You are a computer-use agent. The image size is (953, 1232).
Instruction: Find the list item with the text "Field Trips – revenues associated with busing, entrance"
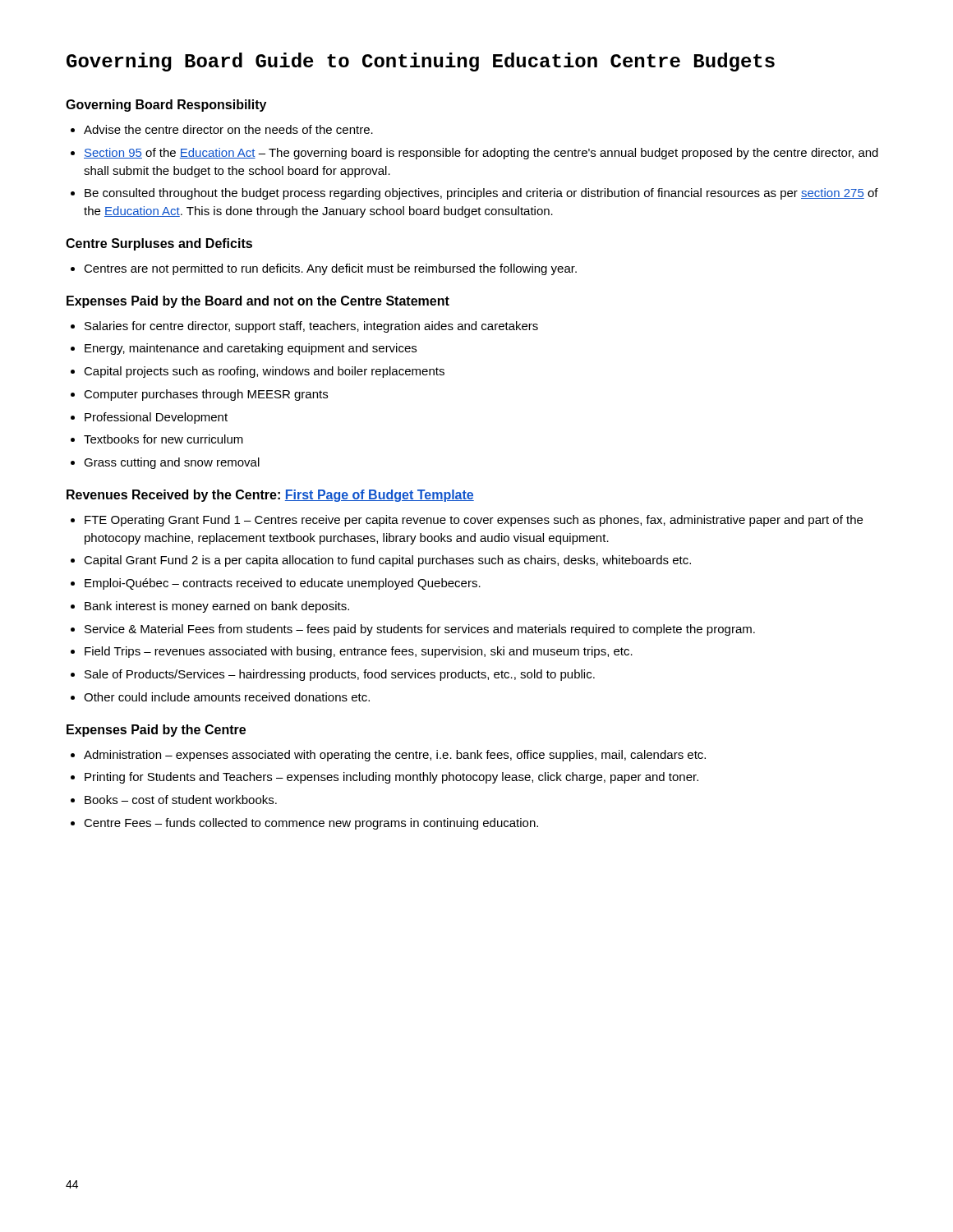pyautogui.click(x=358, y=651)
